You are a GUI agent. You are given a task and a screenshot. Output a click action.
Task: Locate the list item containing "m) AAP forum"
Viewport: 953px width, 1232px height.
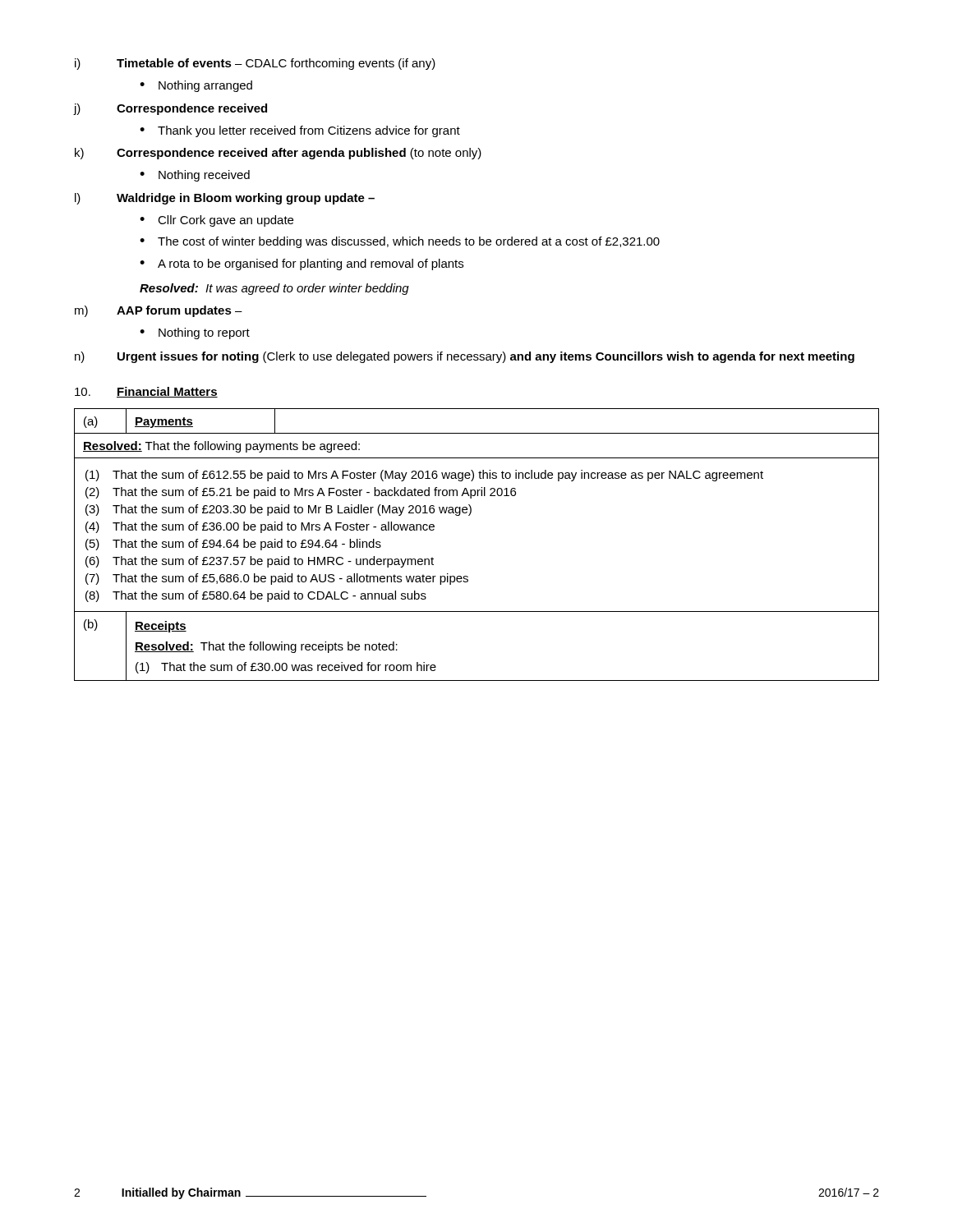[x=158, y=310]
